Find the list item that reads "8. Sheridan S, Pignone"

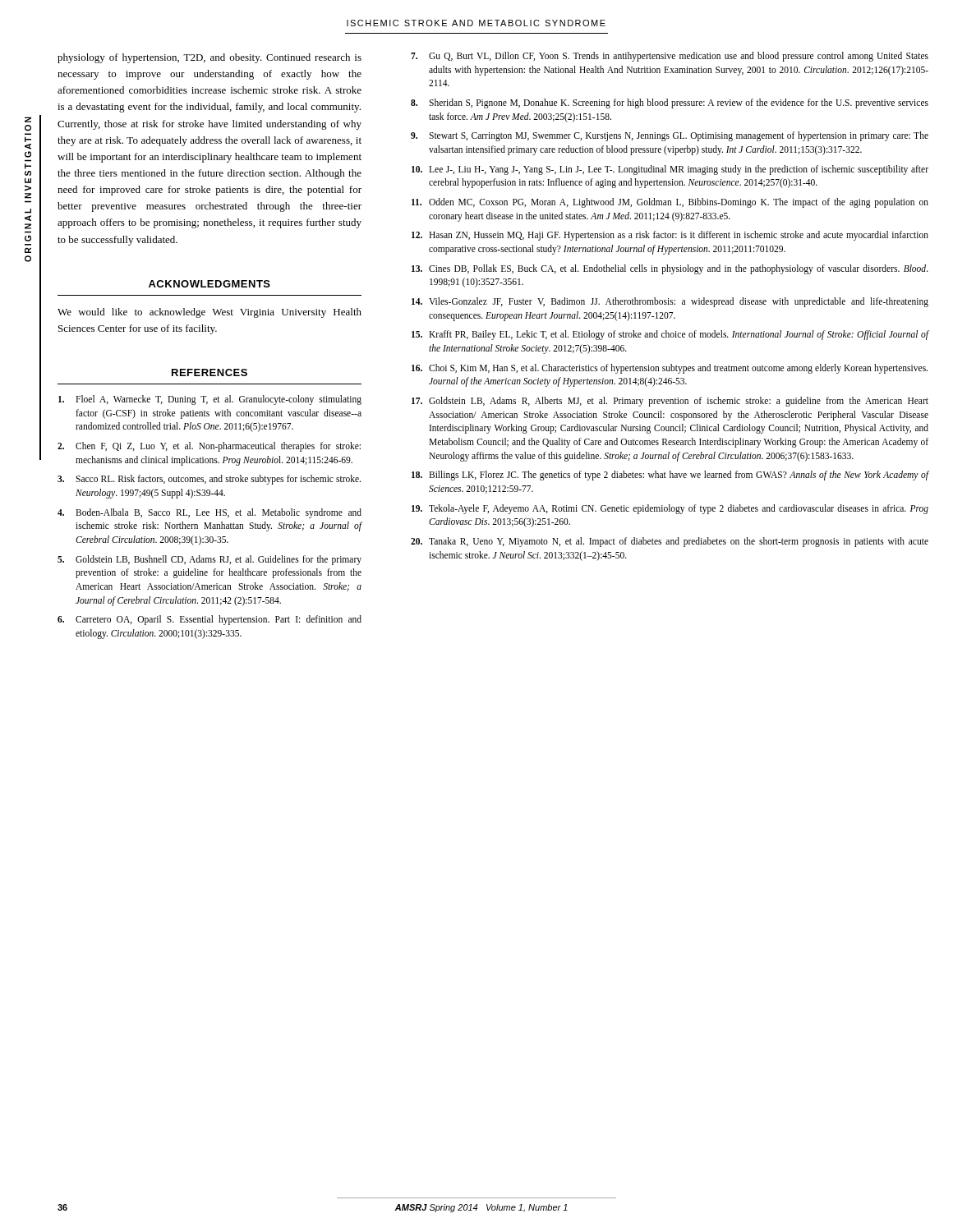670,110
